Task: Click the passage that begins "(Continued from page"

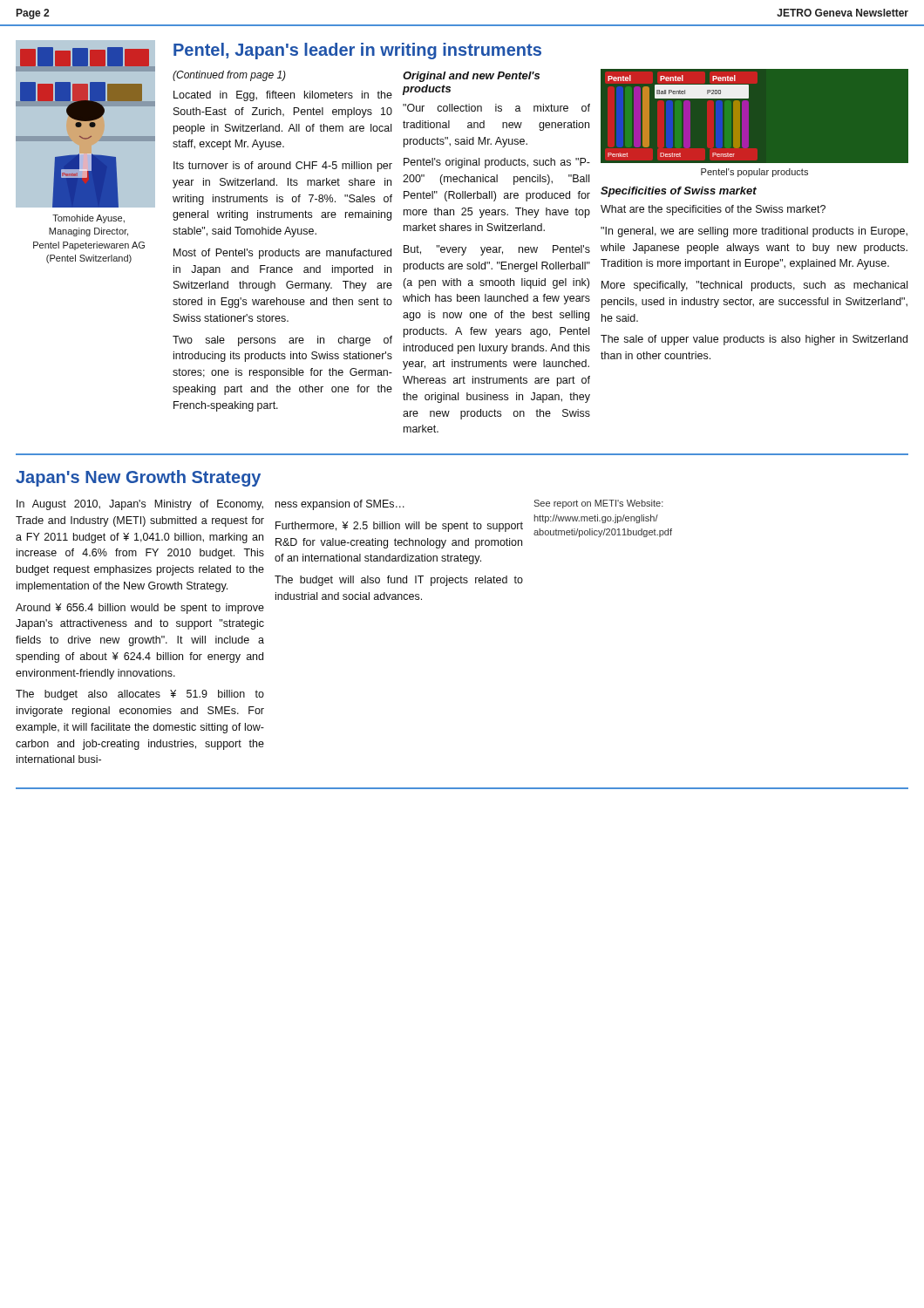Action: pyautogui.click(x=229, y=75)
